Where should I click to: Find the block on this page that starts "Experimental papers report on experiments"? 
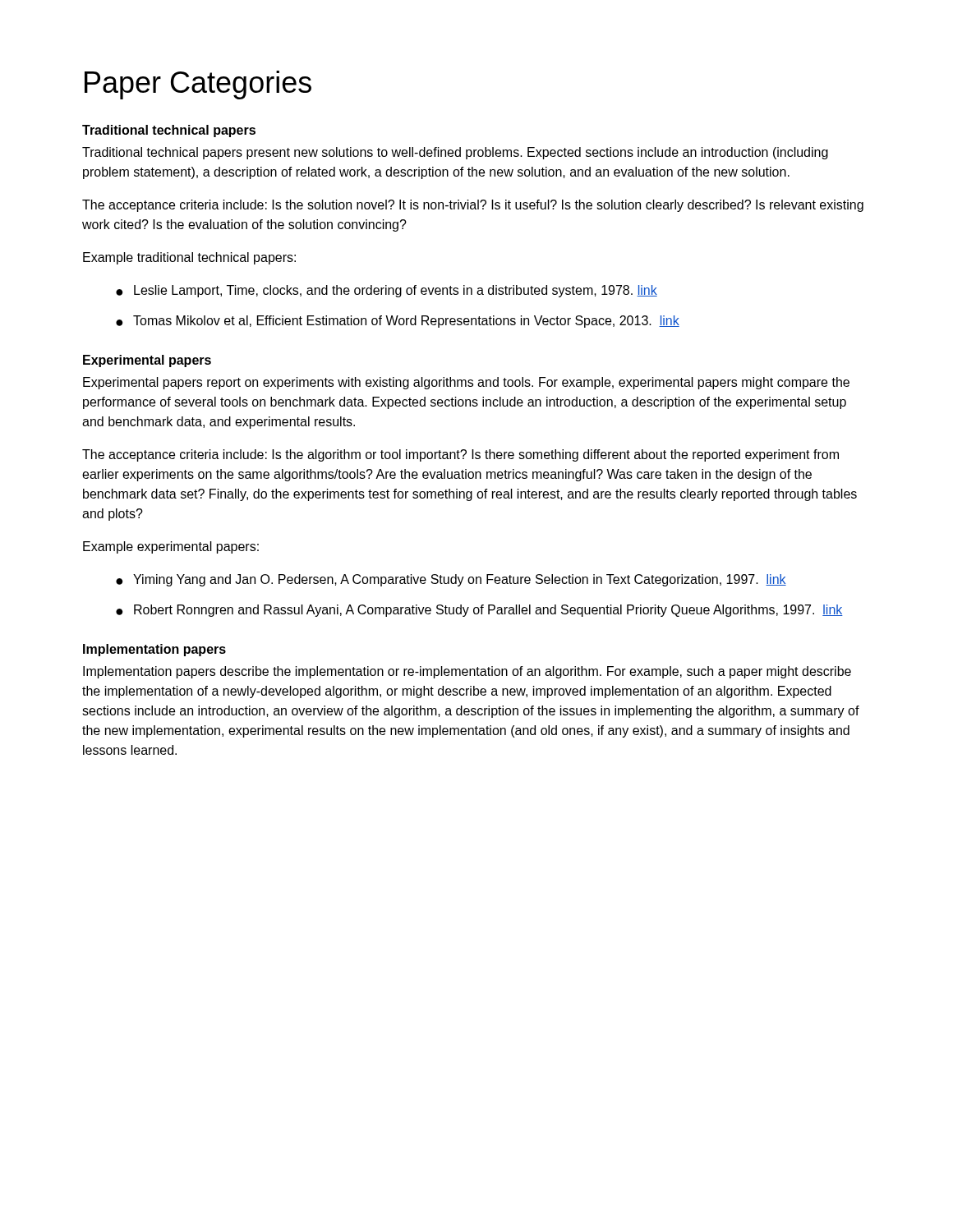tap(466, 402)
